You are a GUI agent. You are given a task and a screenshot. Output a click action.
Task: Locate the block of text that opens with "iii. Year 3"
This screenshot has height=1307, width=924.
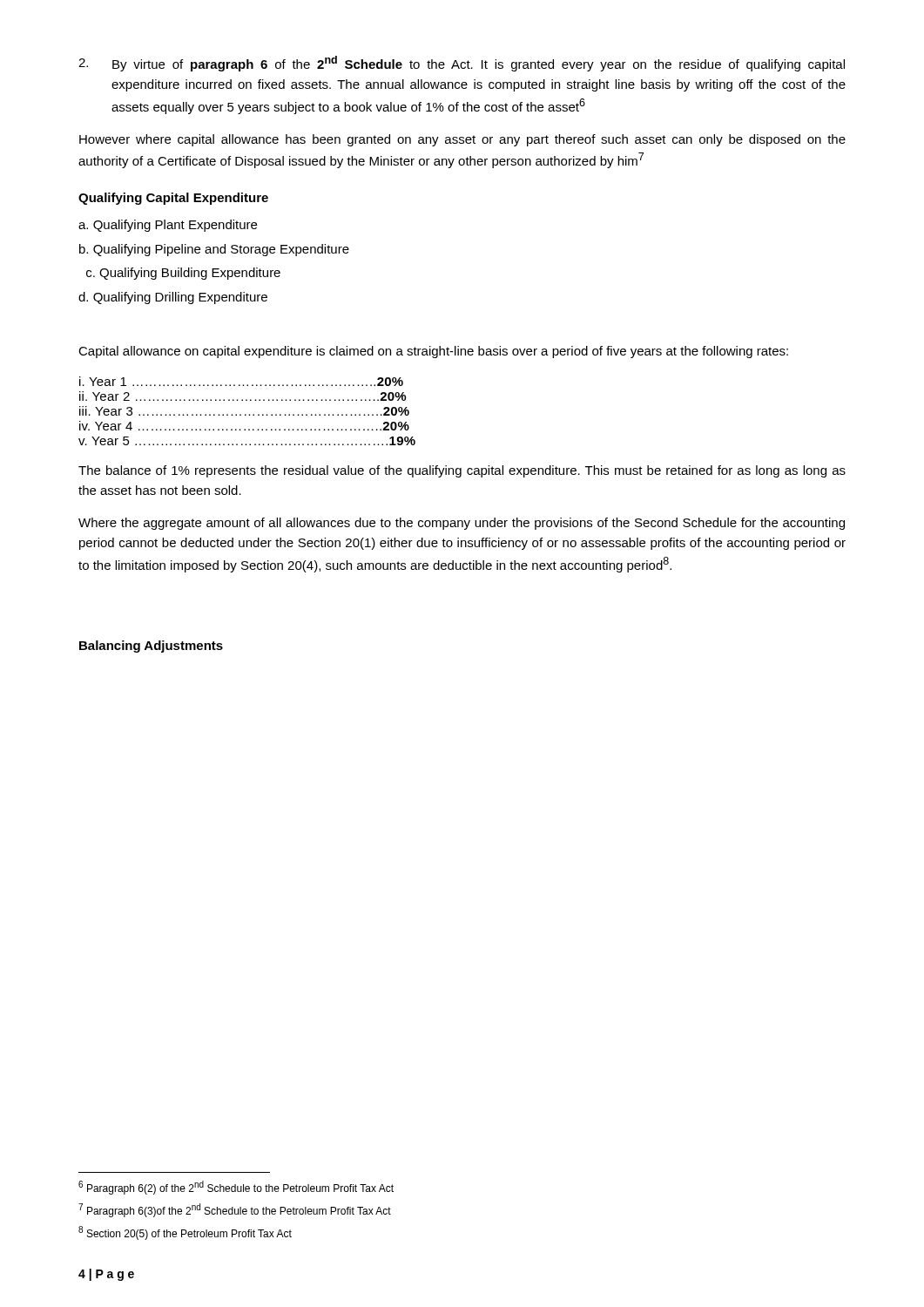coord(340,410)
